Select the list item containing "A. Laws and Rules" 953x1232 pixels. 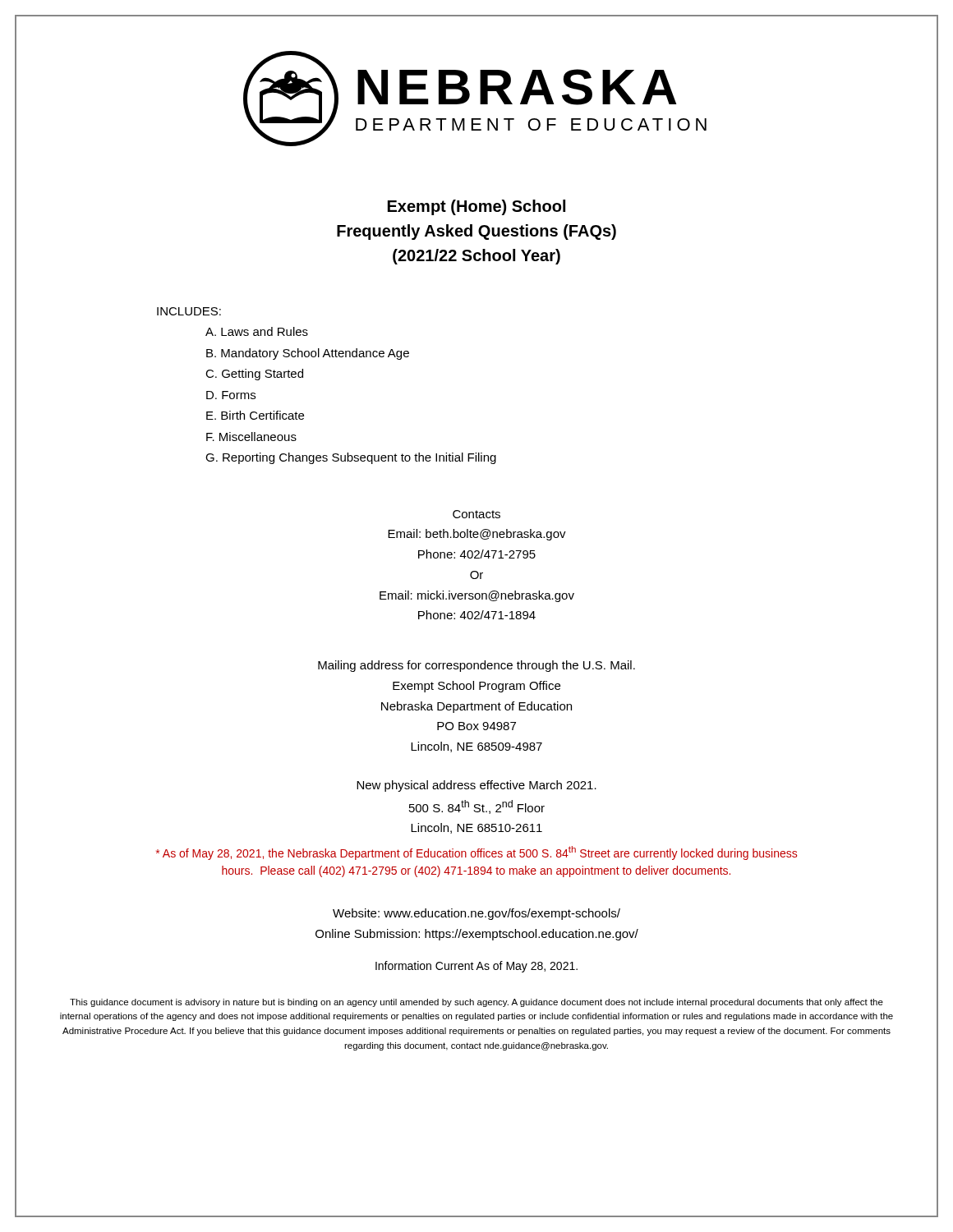(257, 331)
